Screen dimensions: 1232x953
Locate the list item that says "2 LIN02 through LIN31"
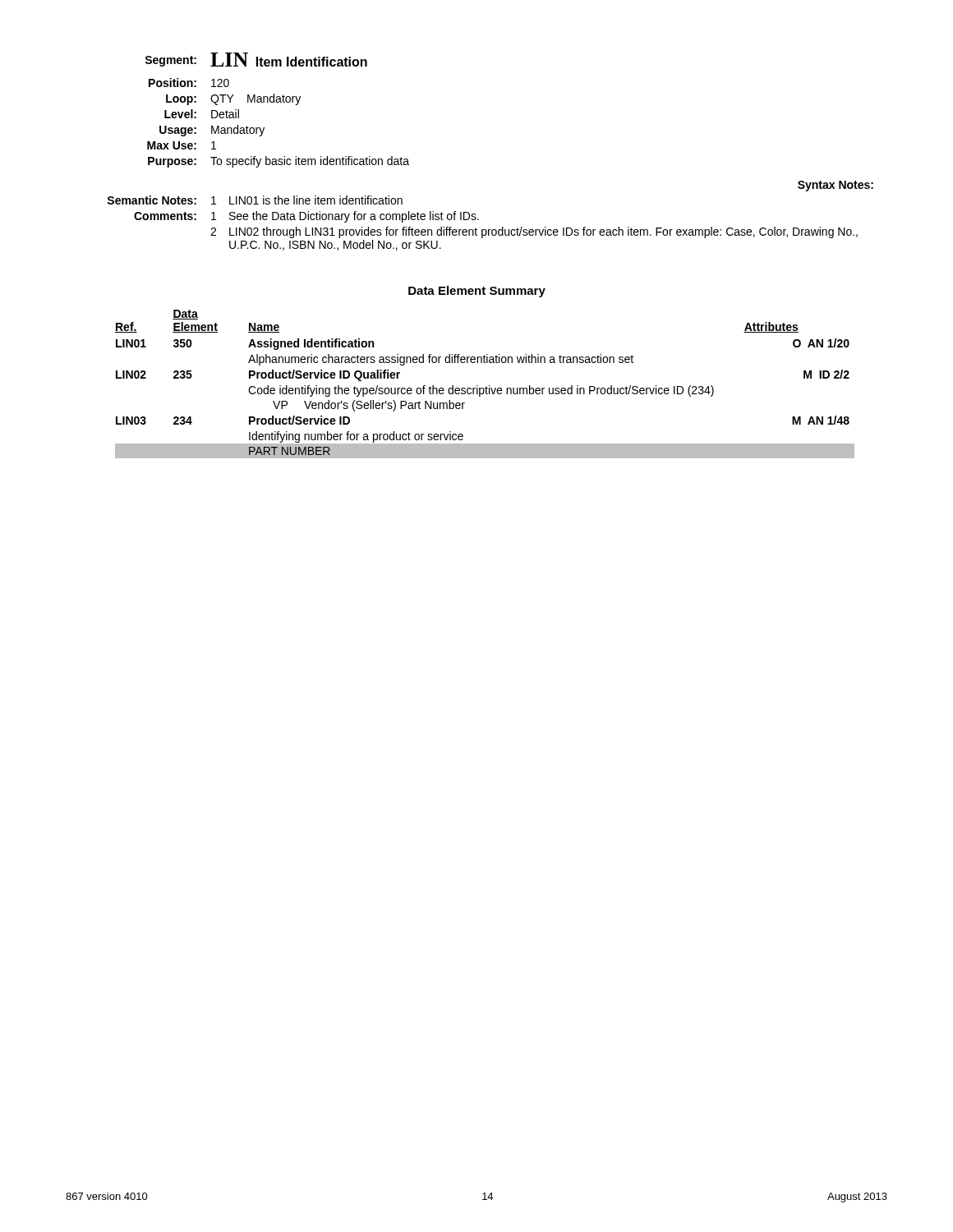click(549, 238)
